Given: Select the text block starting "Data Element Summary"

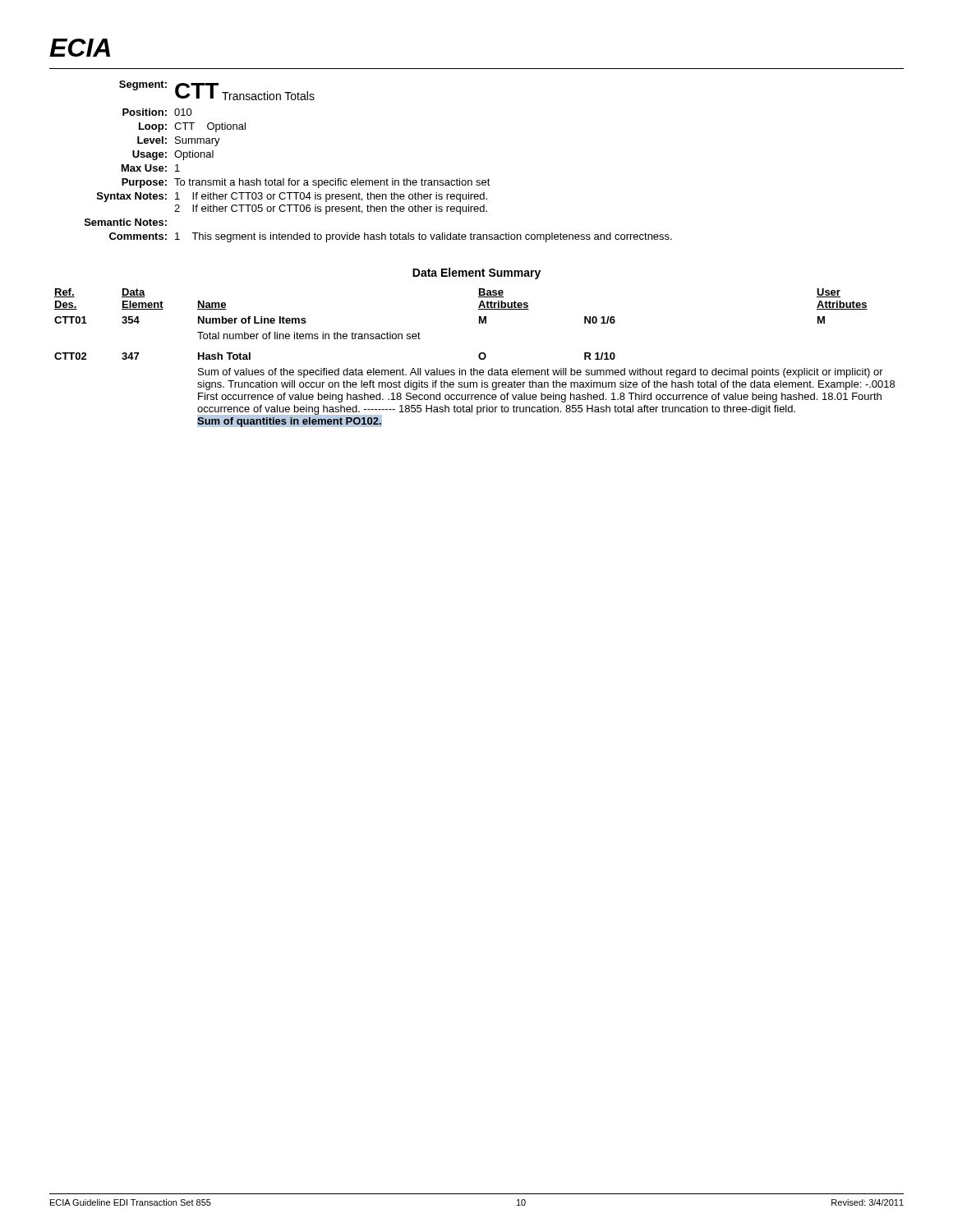Looking at the screenshot, I should tap(476, 273).
